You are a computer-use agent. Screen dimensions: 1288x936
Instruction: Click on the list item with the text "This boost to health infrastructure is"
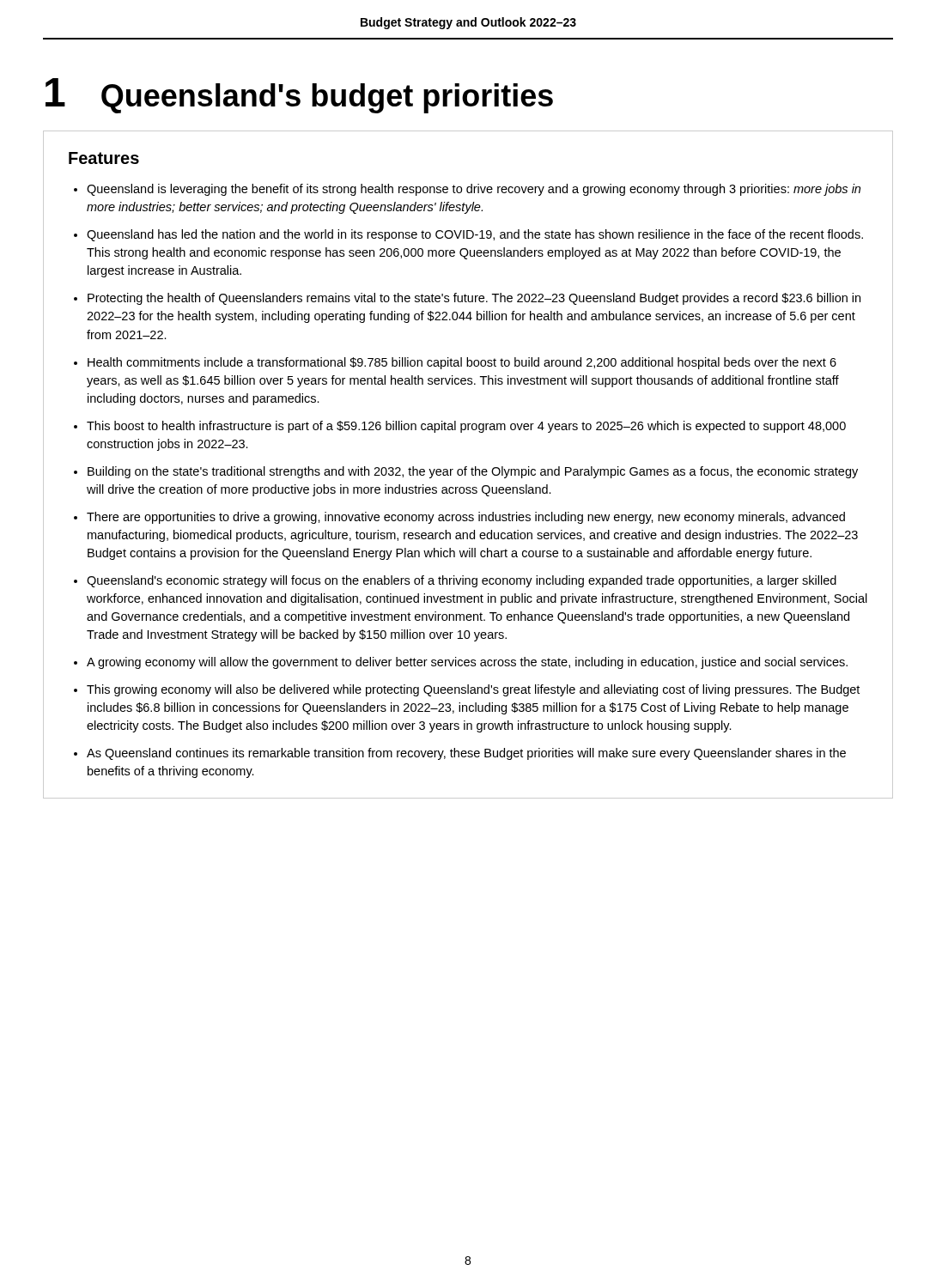tap(466, 435)
